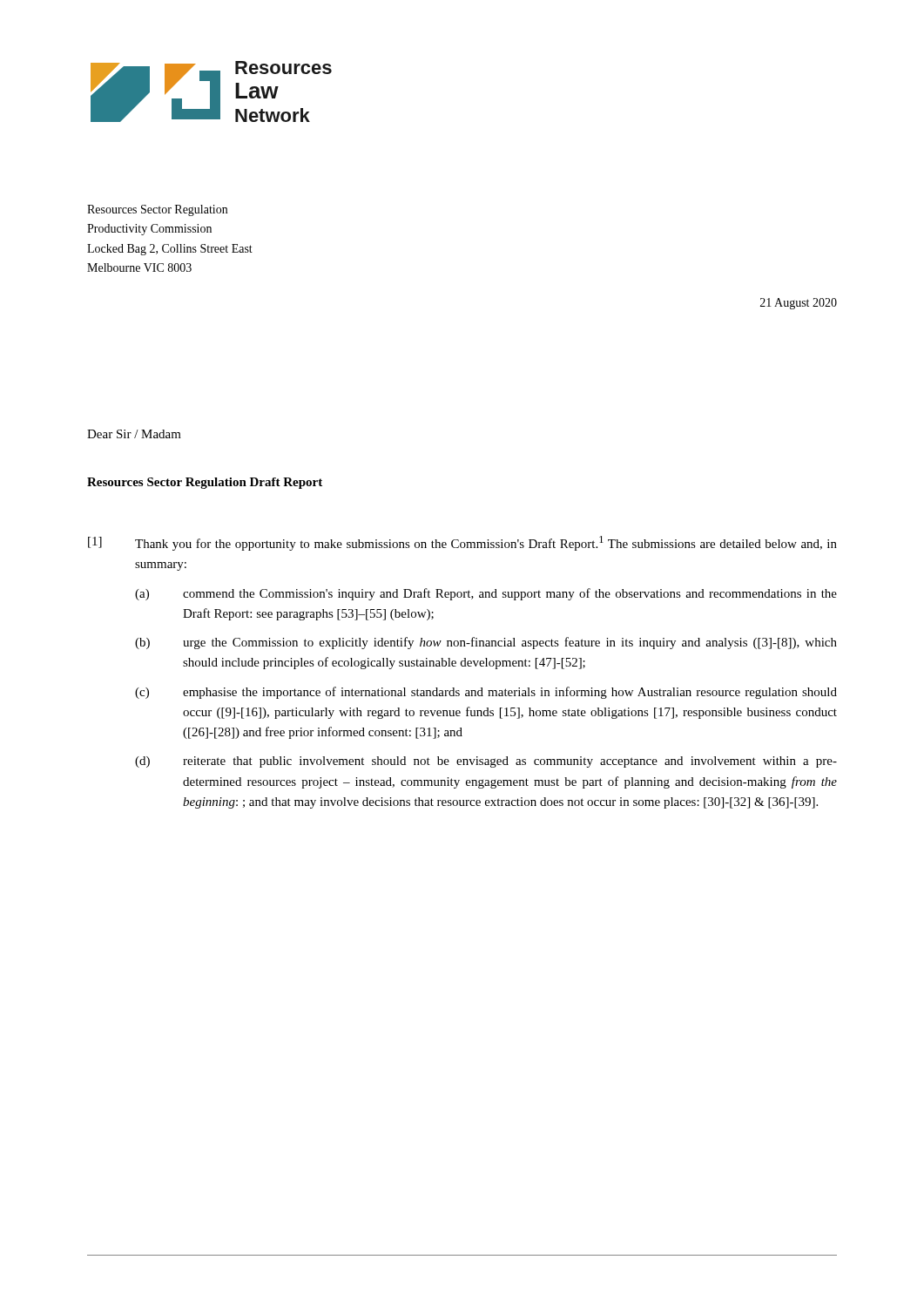This screenshot has height=1307, width=924.
Task: Select the text block starting "21 August 2020"
Action: tap(798, 303)
